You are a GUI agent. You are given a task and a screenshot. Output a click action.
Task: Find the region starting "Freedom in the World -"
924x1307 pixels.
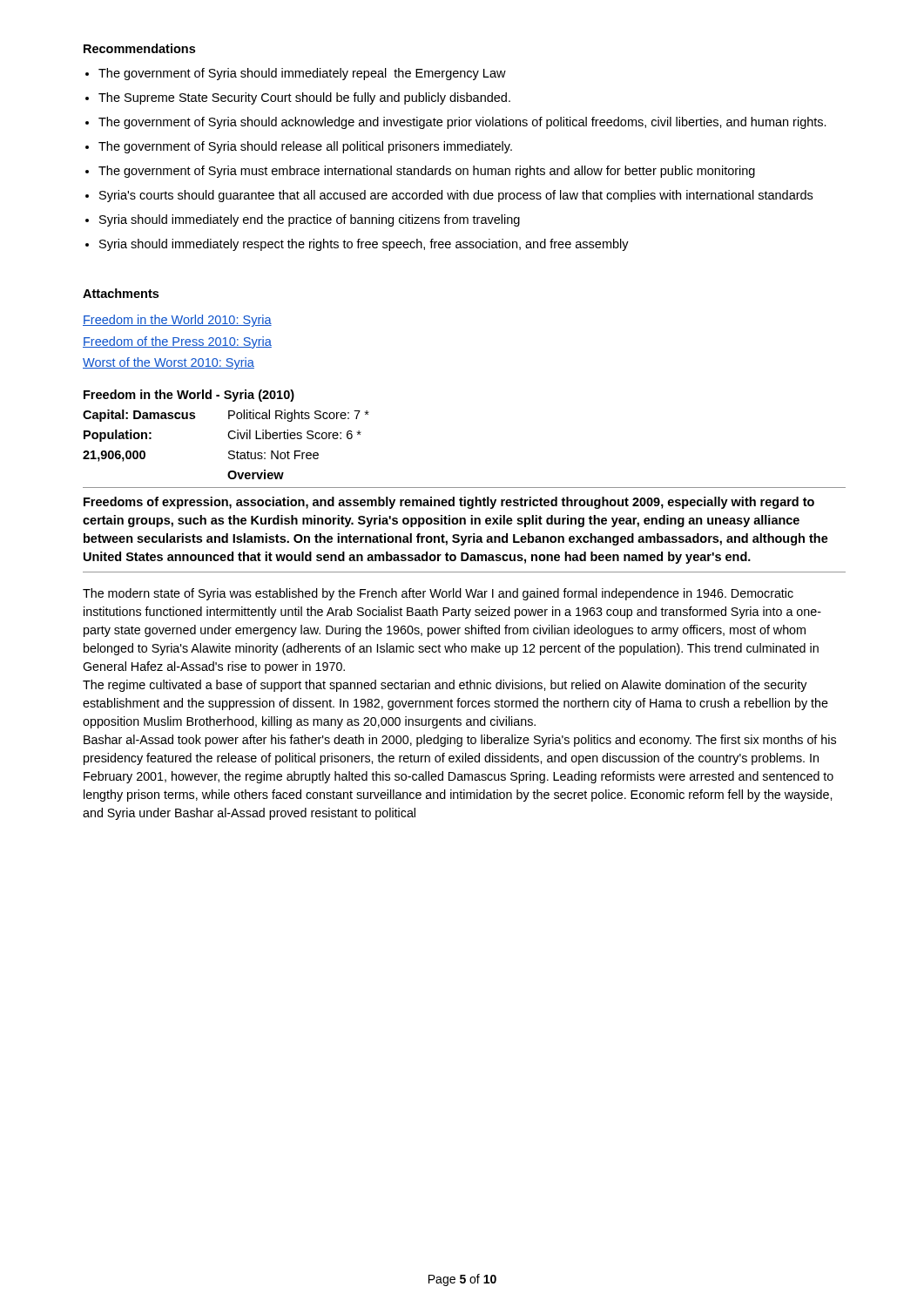pyautogui.click(x=189, y=395)
